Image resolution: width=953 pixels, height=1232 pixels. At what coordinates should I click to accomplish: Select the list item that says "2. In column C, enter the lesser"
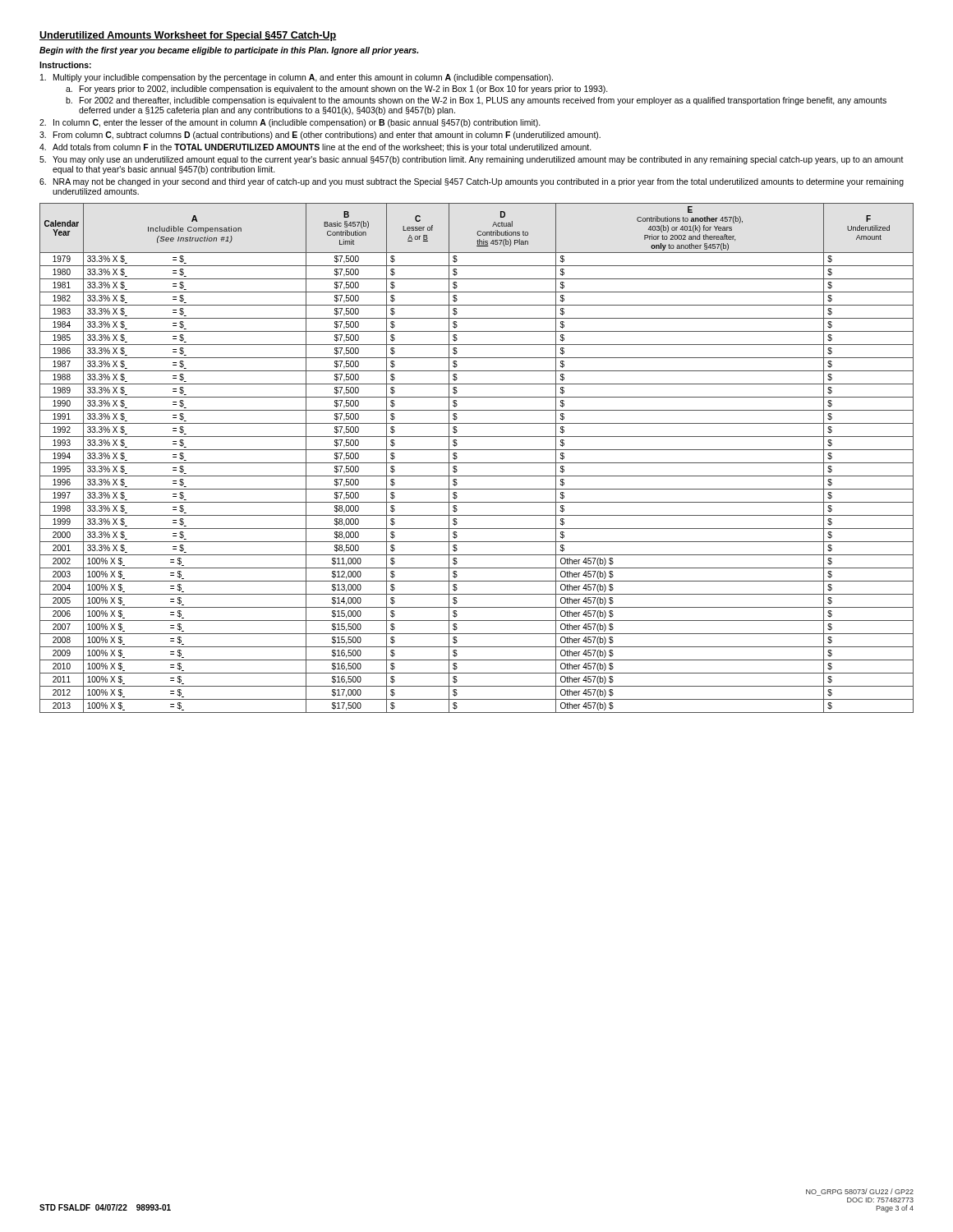pos(290,122)
